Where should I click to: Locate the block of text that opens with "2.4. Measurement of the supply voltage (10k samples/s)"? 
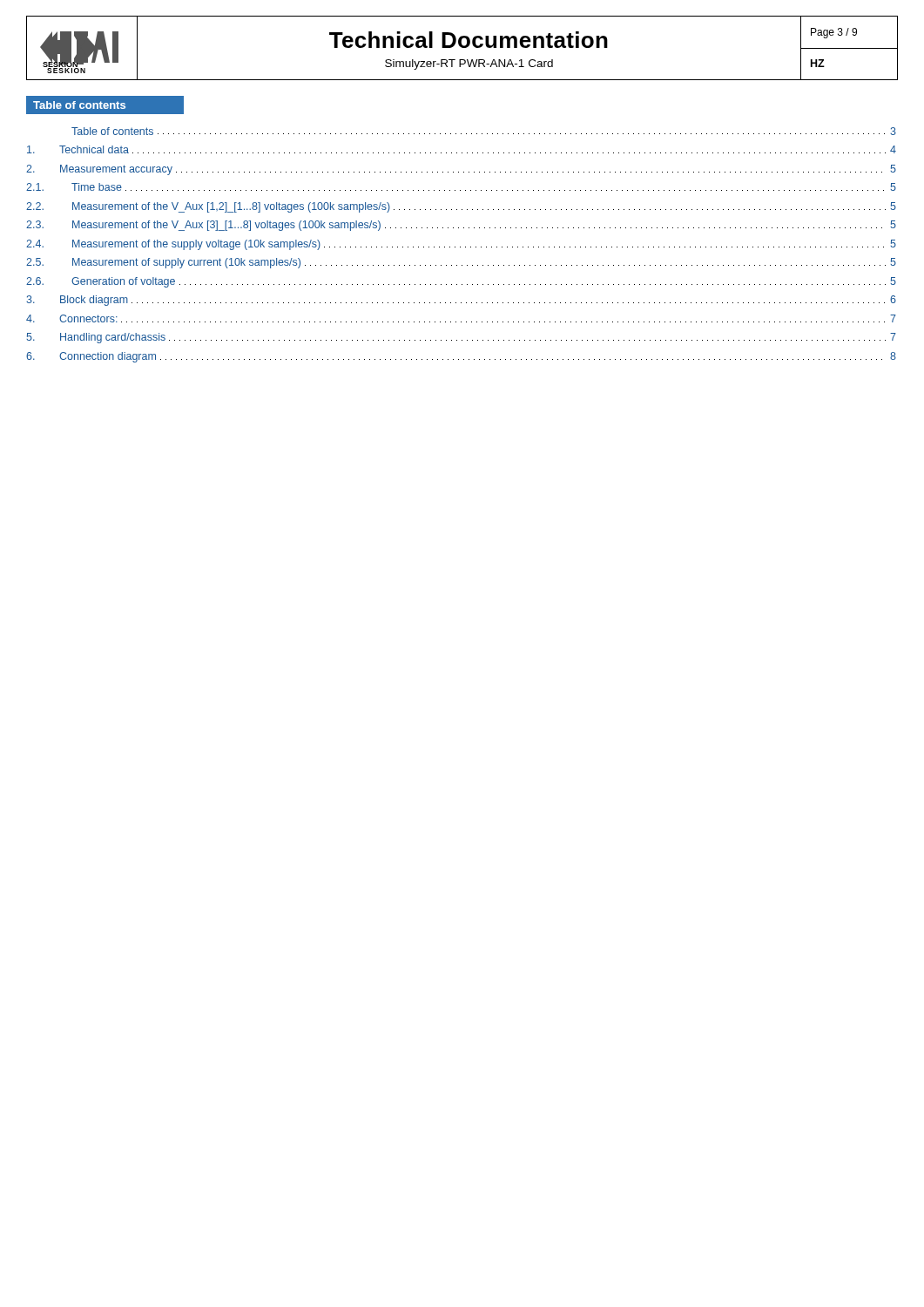pyautogui.click(x=462, y=243)
